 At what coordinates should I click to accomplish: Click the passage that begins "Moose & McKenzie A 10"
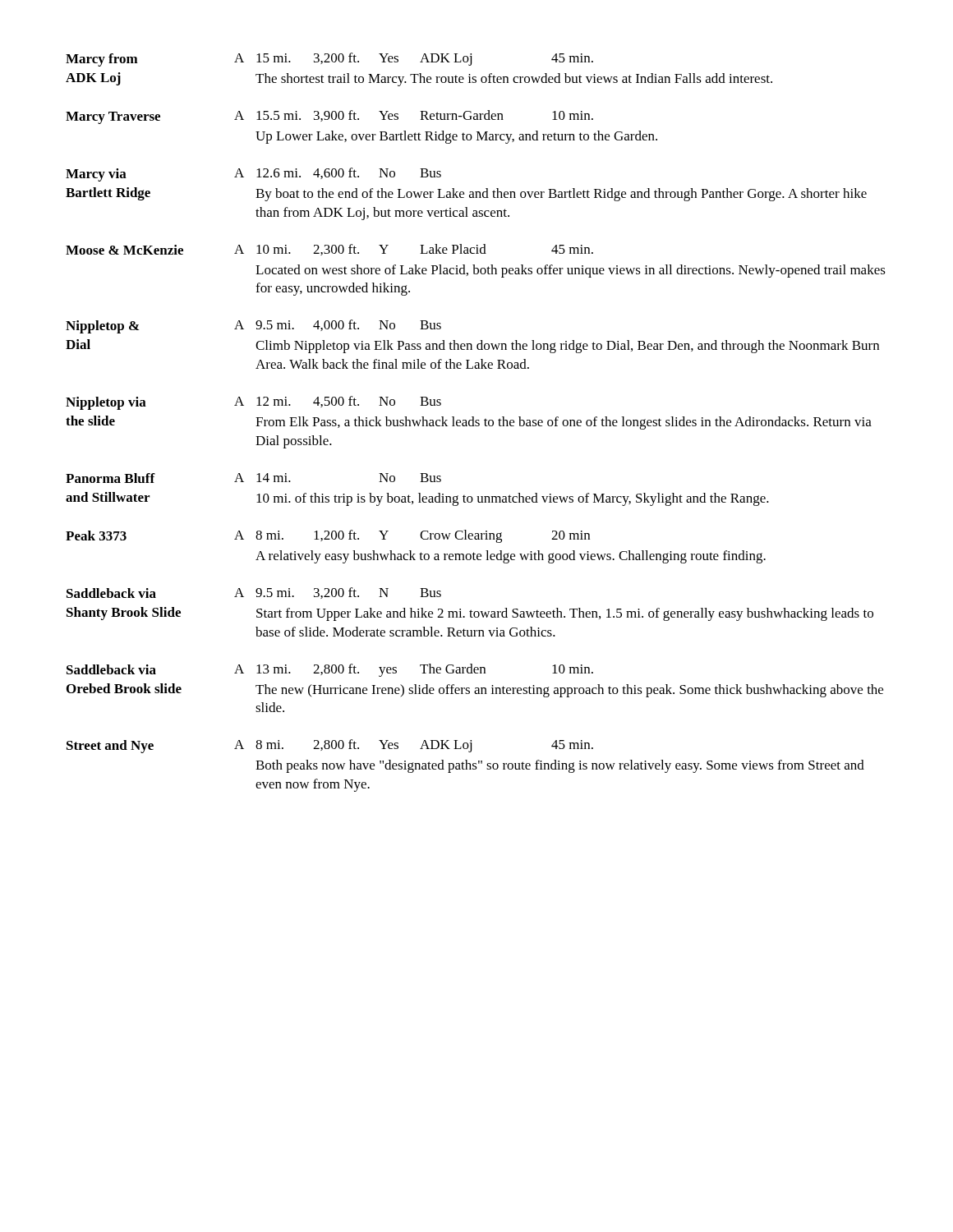pos(476,269)
